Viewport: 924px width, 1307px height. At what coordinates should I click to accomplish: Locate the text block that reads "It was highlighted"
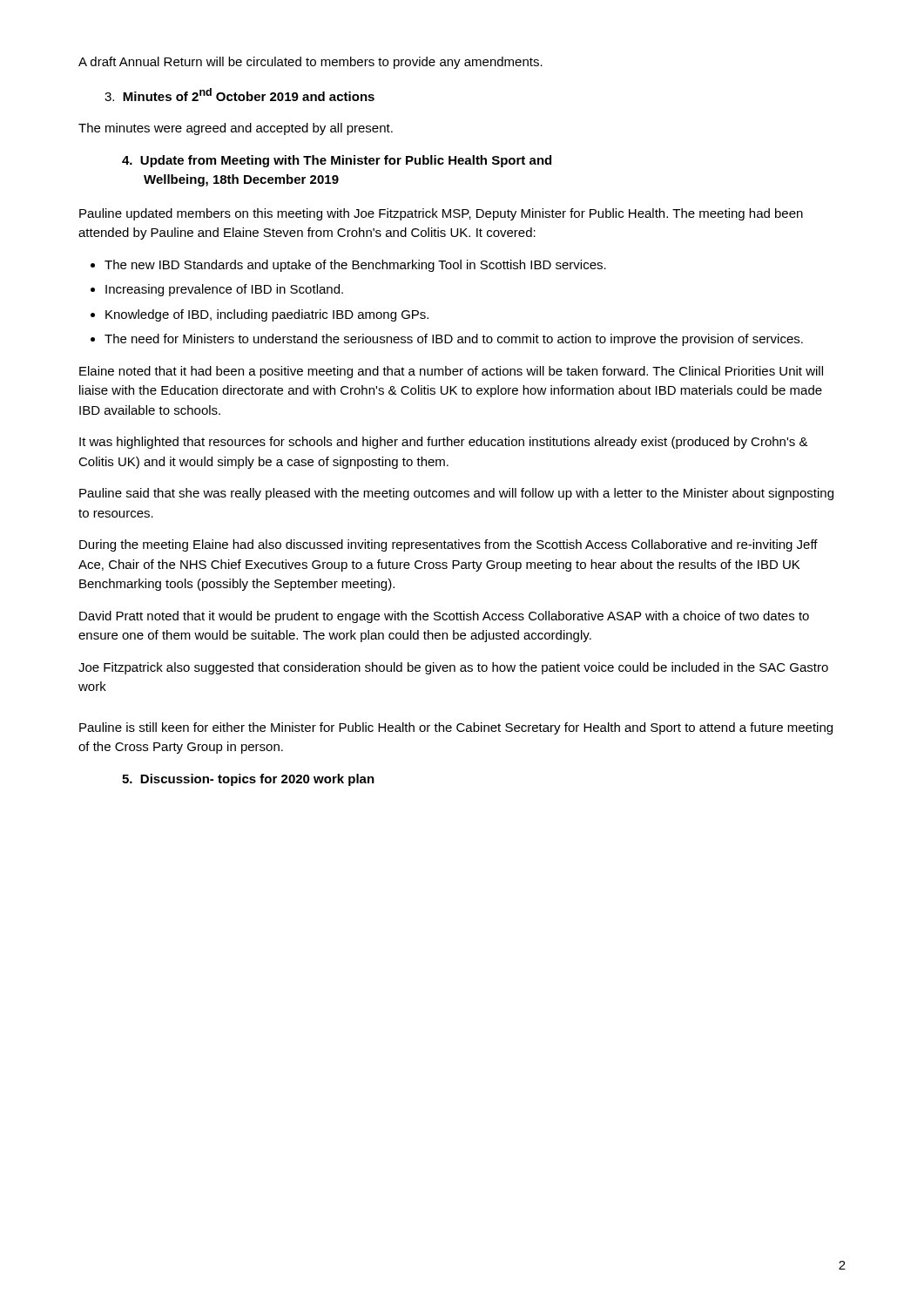[x=443, y=451]
